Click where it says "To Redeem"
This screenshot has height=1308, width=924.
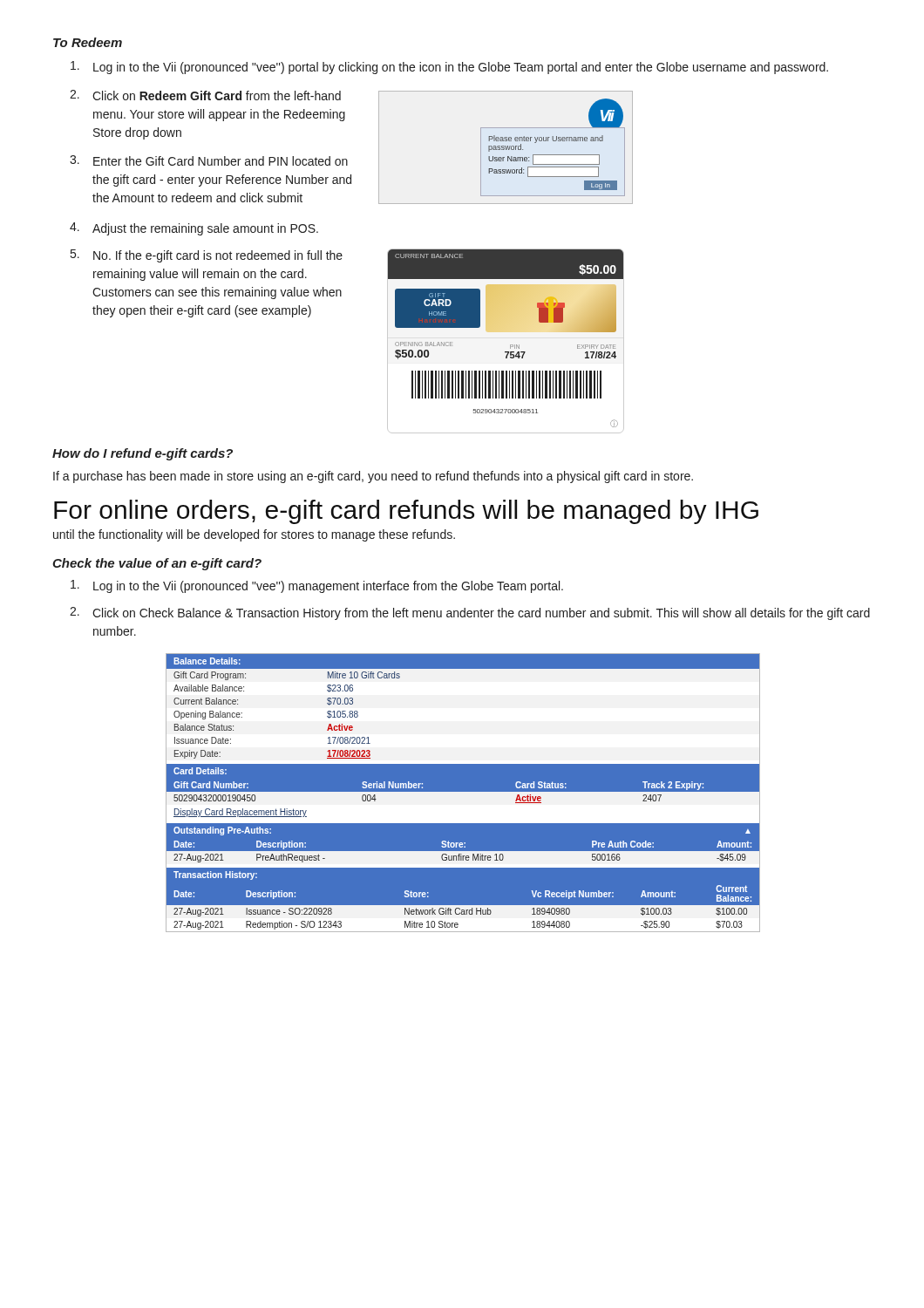coord(87,42)
